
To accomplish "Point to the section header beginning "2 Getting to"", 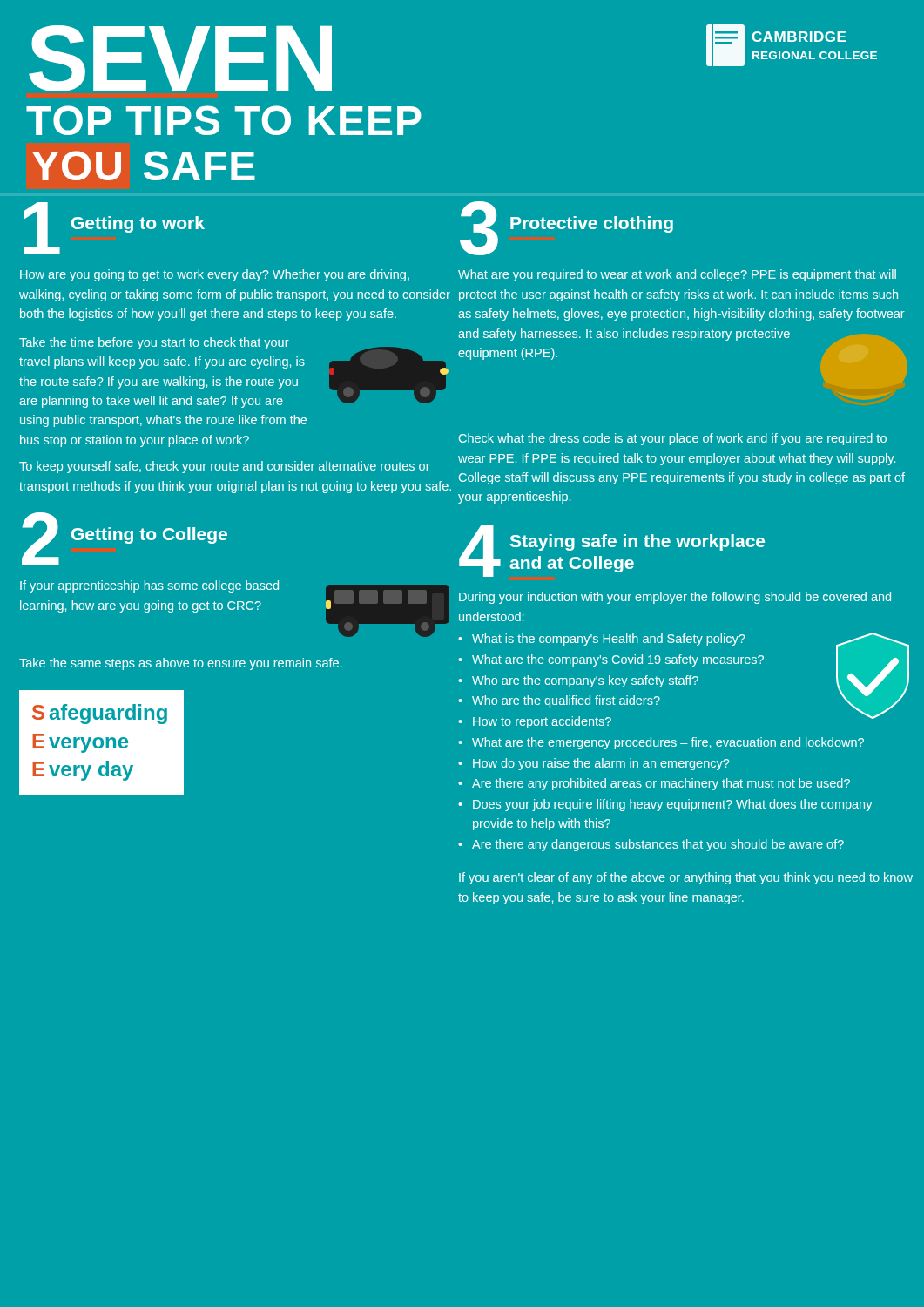I will (236, 541).
